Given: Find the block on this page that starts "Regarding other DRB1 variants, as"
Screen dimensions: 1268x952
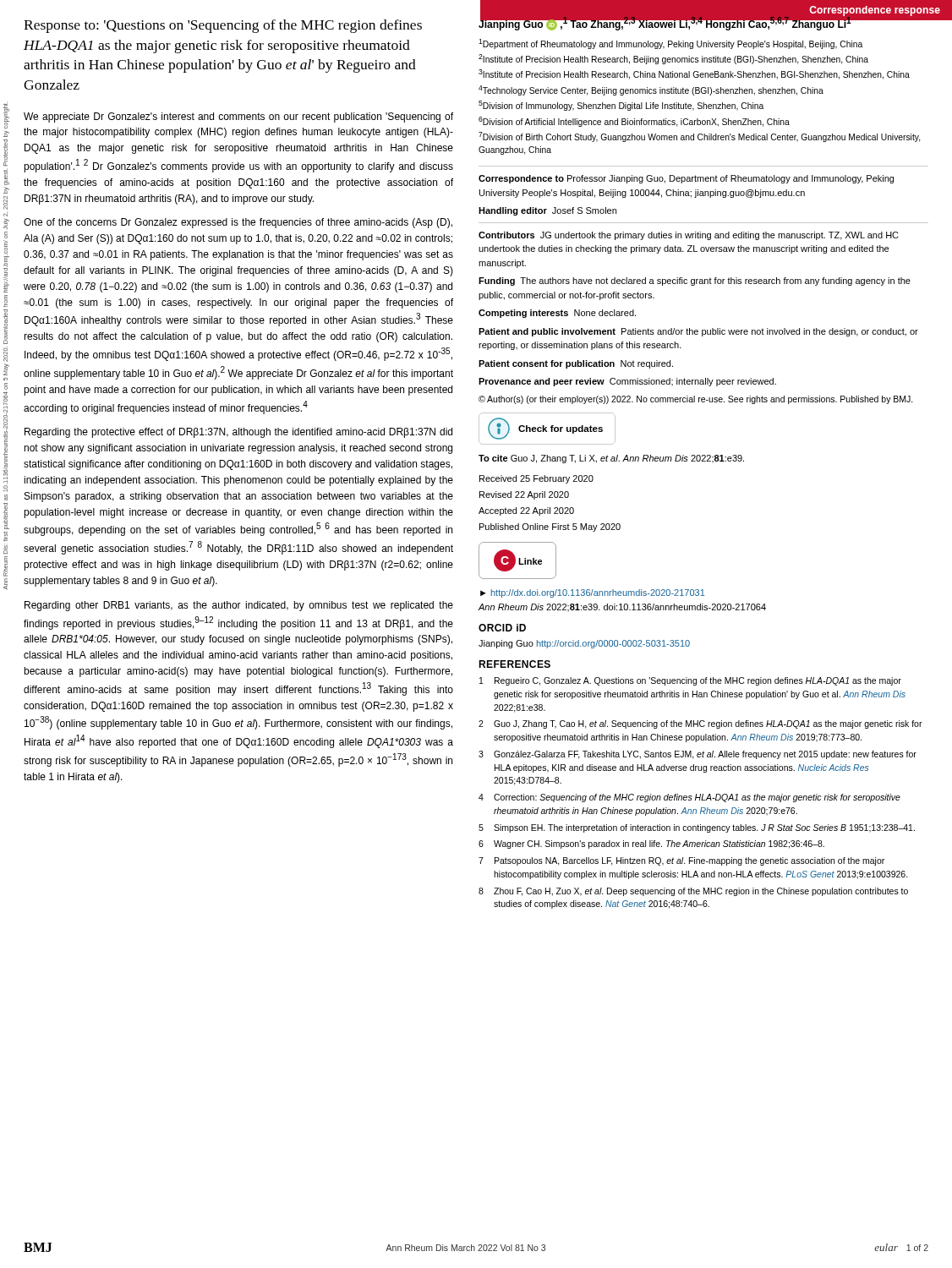Looking at the screenshot, I should tap(238, 691).
